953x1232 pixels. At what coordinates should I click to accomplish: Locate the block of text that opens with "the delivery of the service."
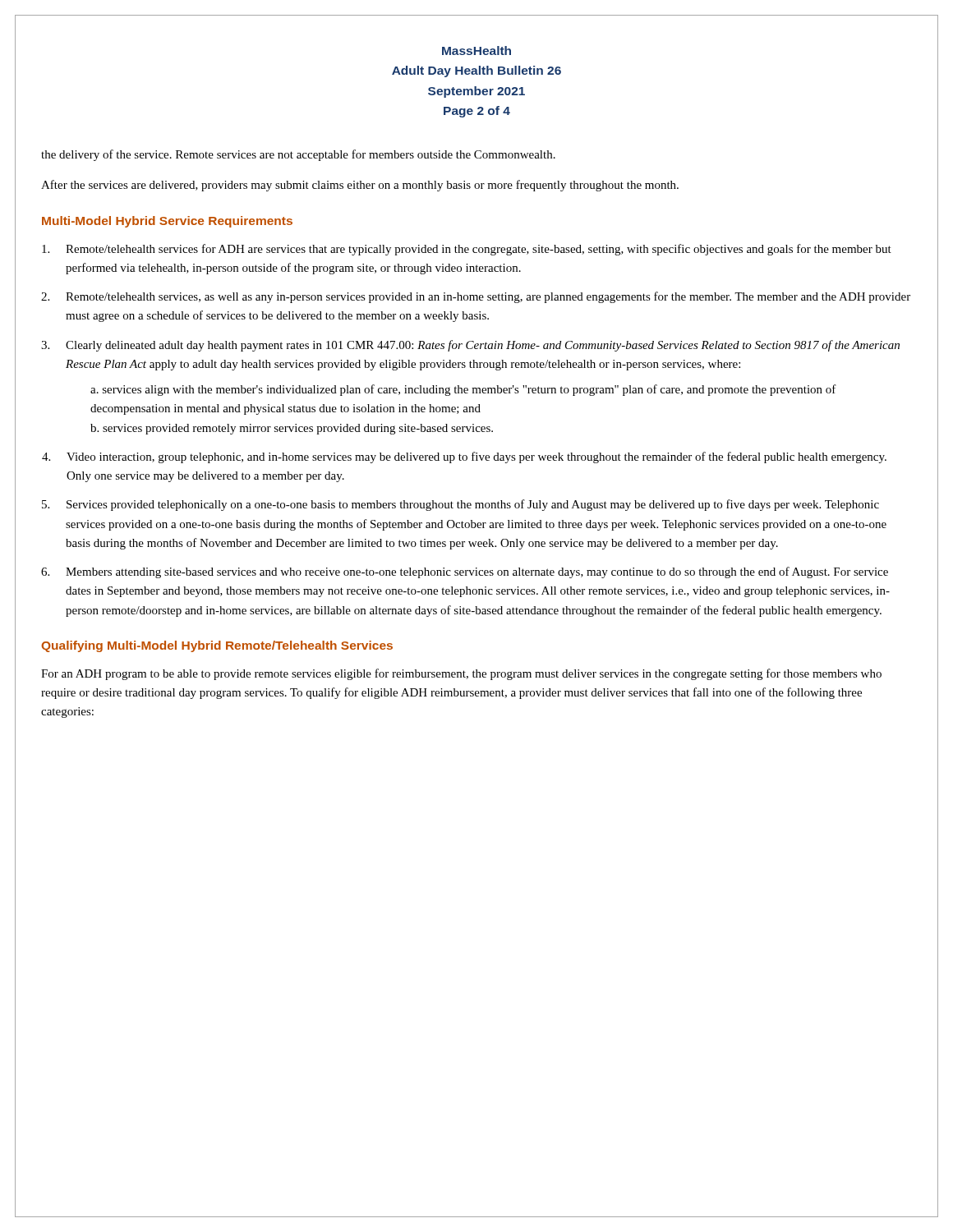[x=298, y=154]
